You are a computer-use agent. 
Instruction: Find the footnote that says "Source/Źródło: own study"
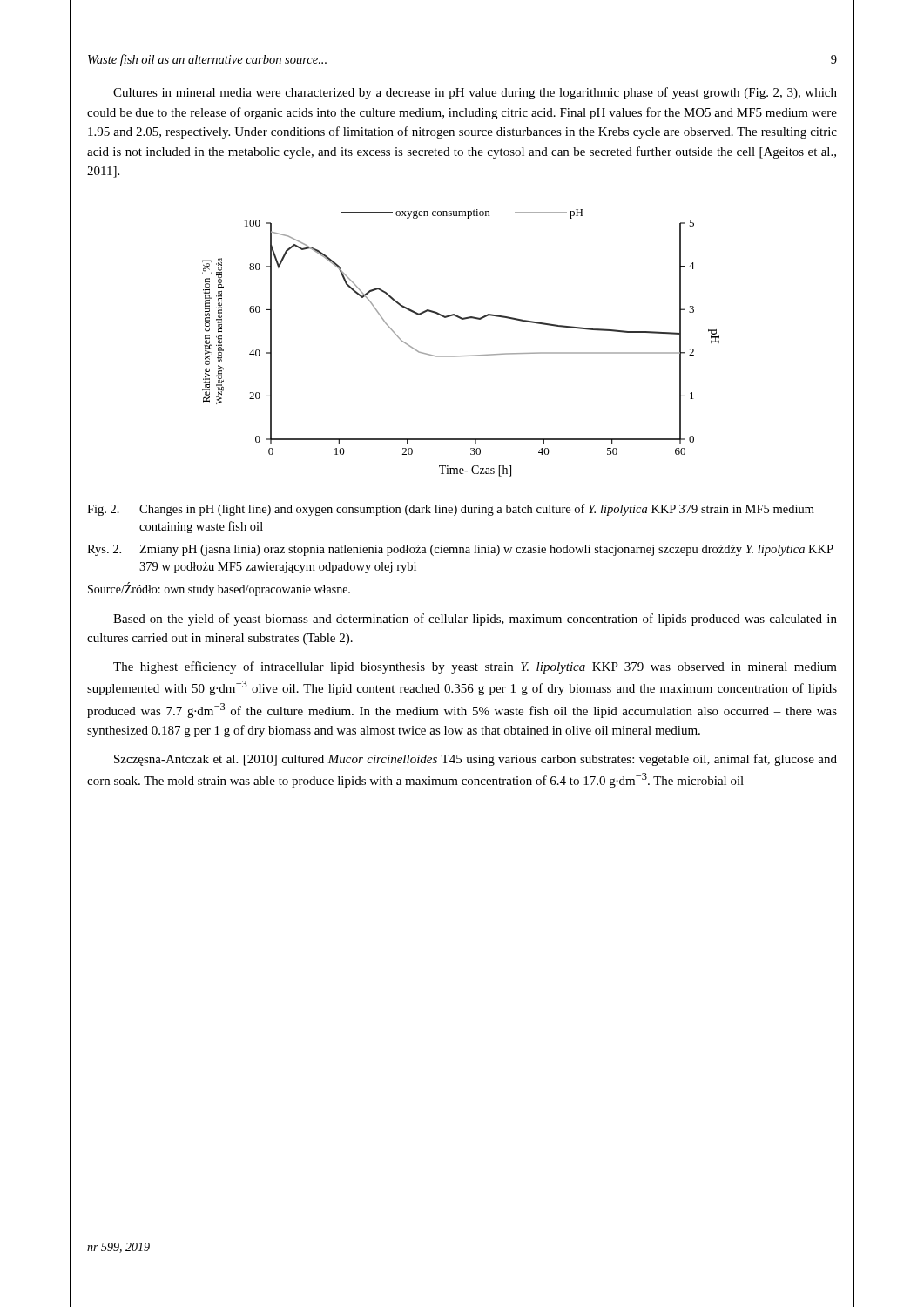pyautogui.click(x=219, y=589)
